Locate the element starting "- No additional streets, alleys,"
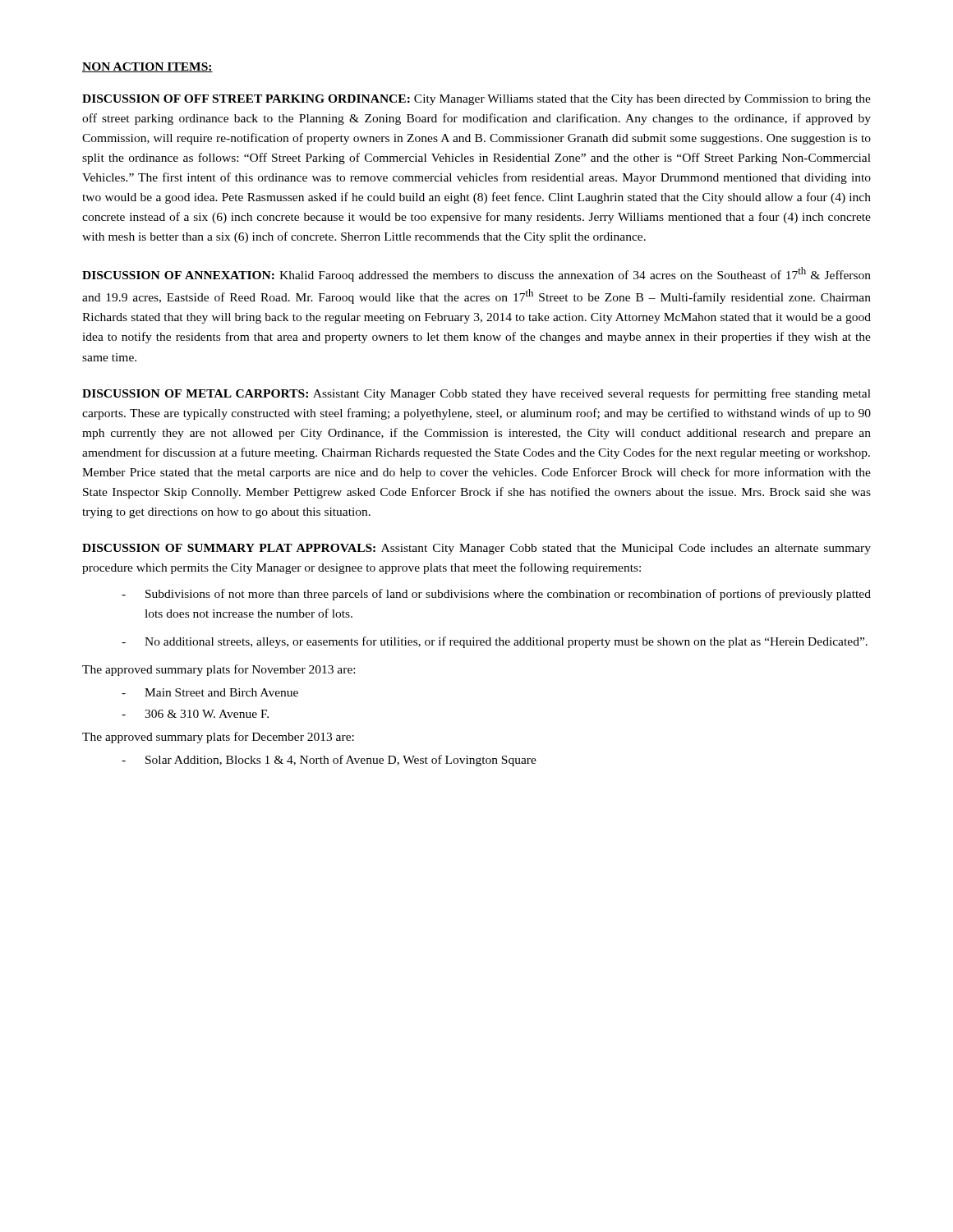 tap(496, 641)
